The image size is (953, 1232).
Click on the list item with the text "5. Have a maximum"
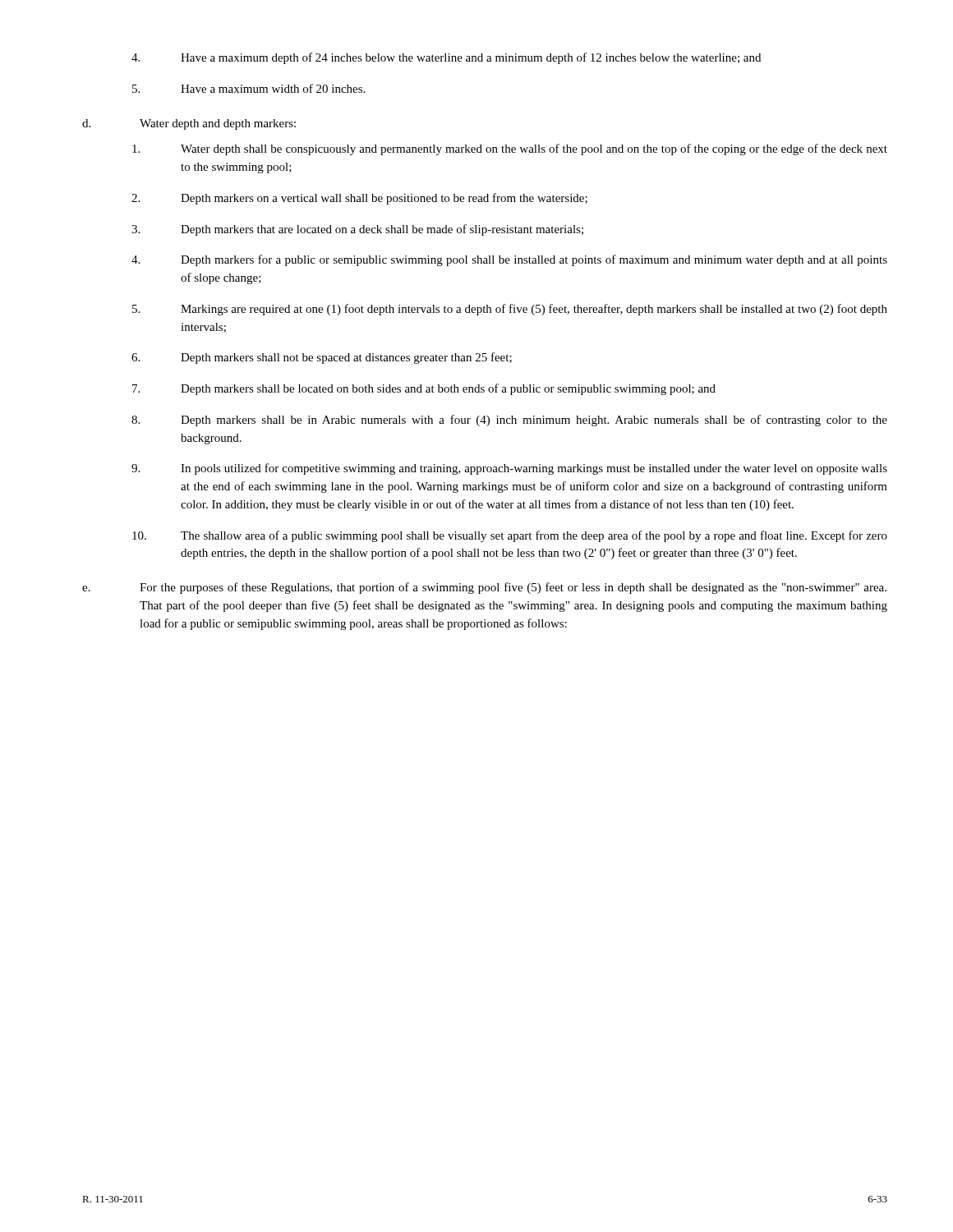249,88
